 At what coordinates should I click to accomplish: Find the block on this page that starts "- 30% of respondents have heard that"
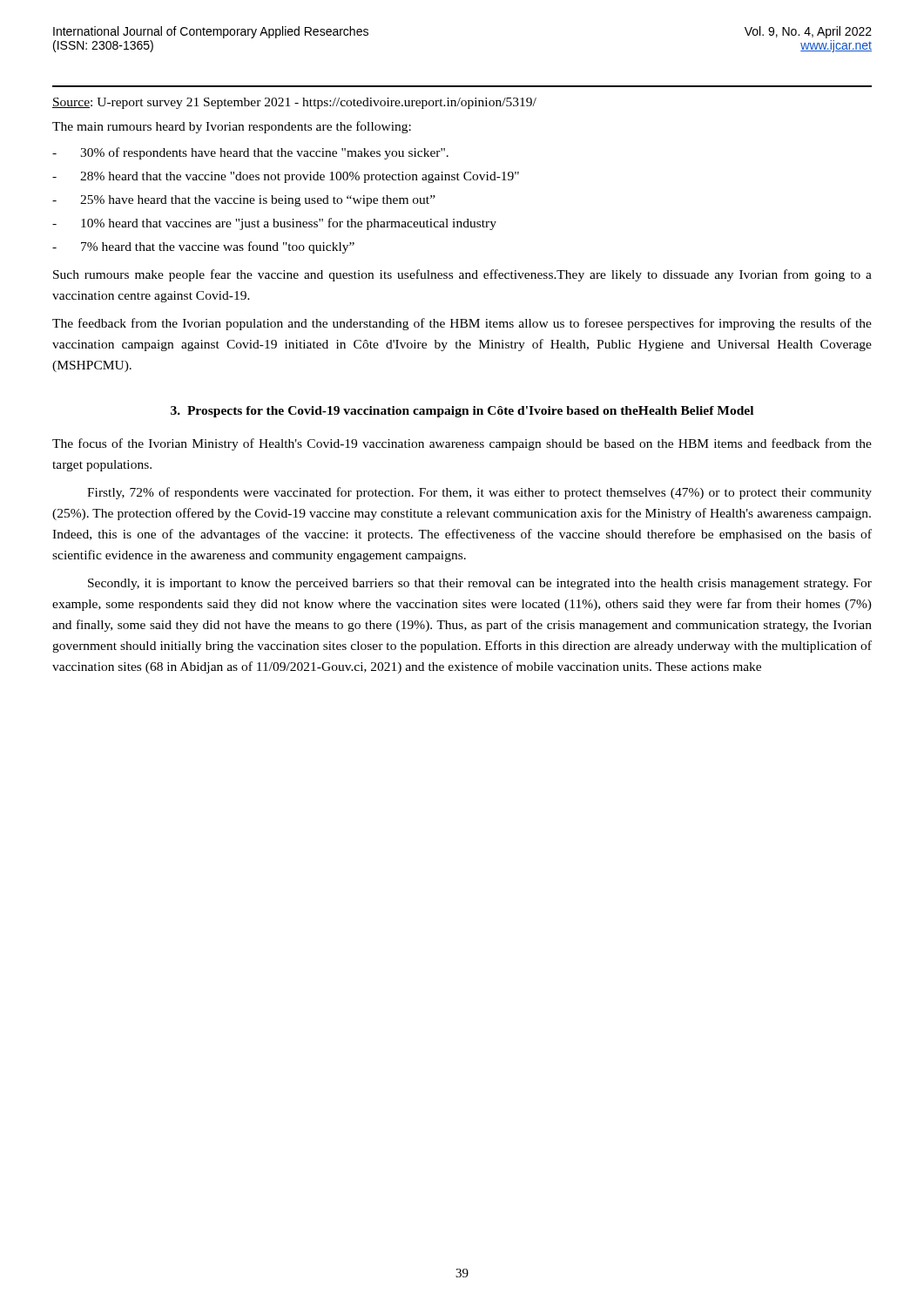250,153
